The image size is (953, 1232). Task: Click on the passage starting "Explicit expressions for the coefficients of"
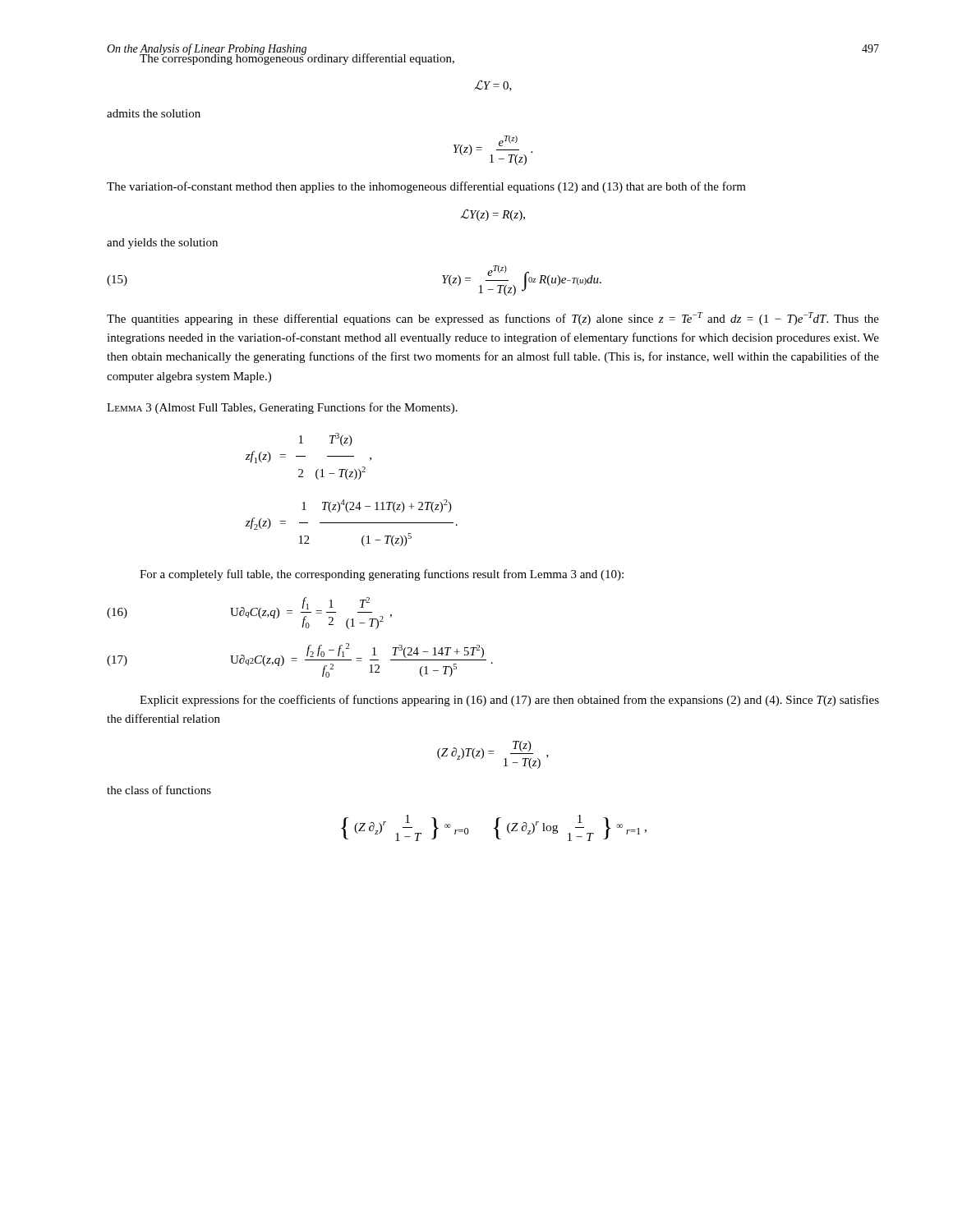(x=493, y=710)
